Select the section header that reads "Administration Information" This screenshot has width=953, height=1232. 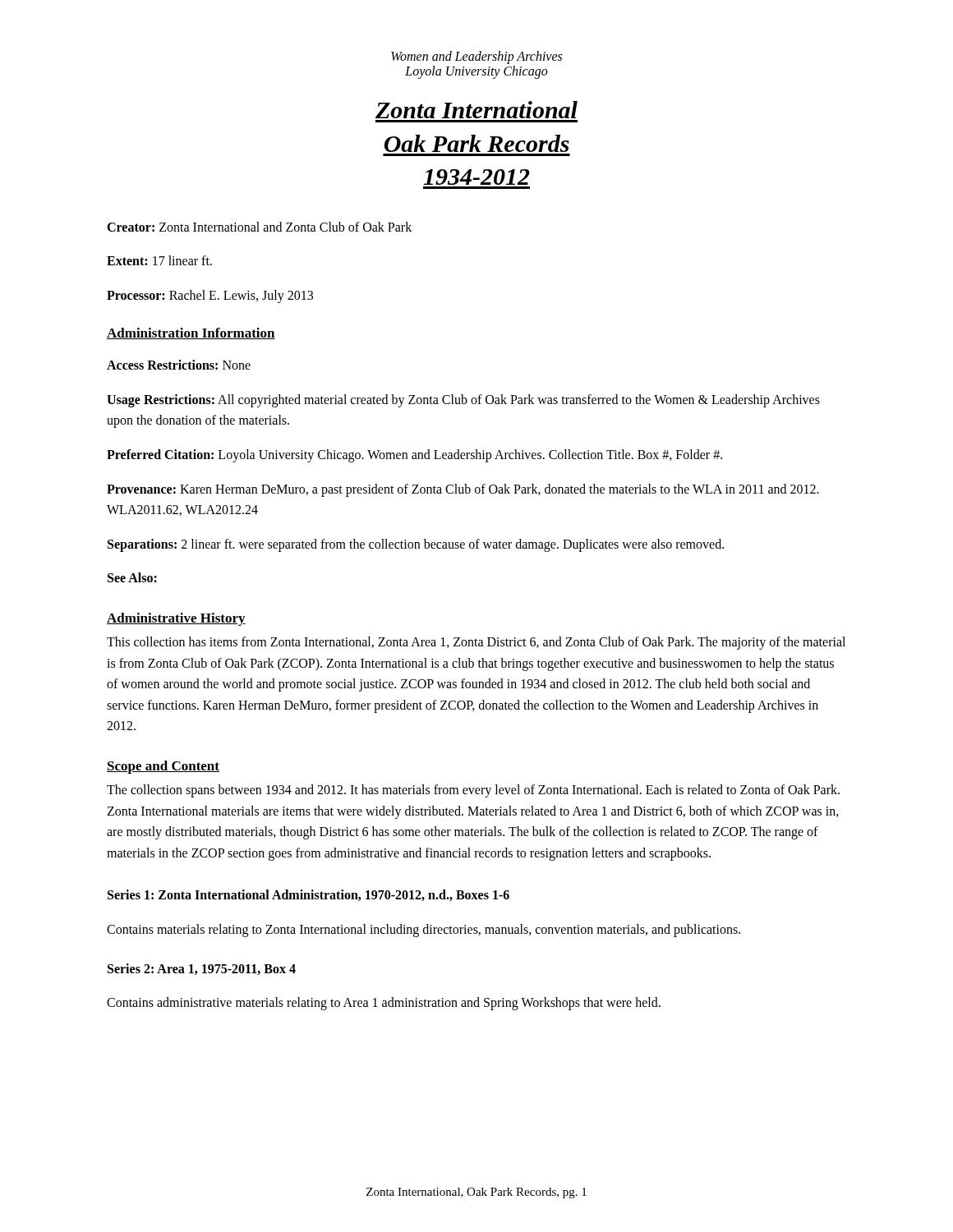191,333
